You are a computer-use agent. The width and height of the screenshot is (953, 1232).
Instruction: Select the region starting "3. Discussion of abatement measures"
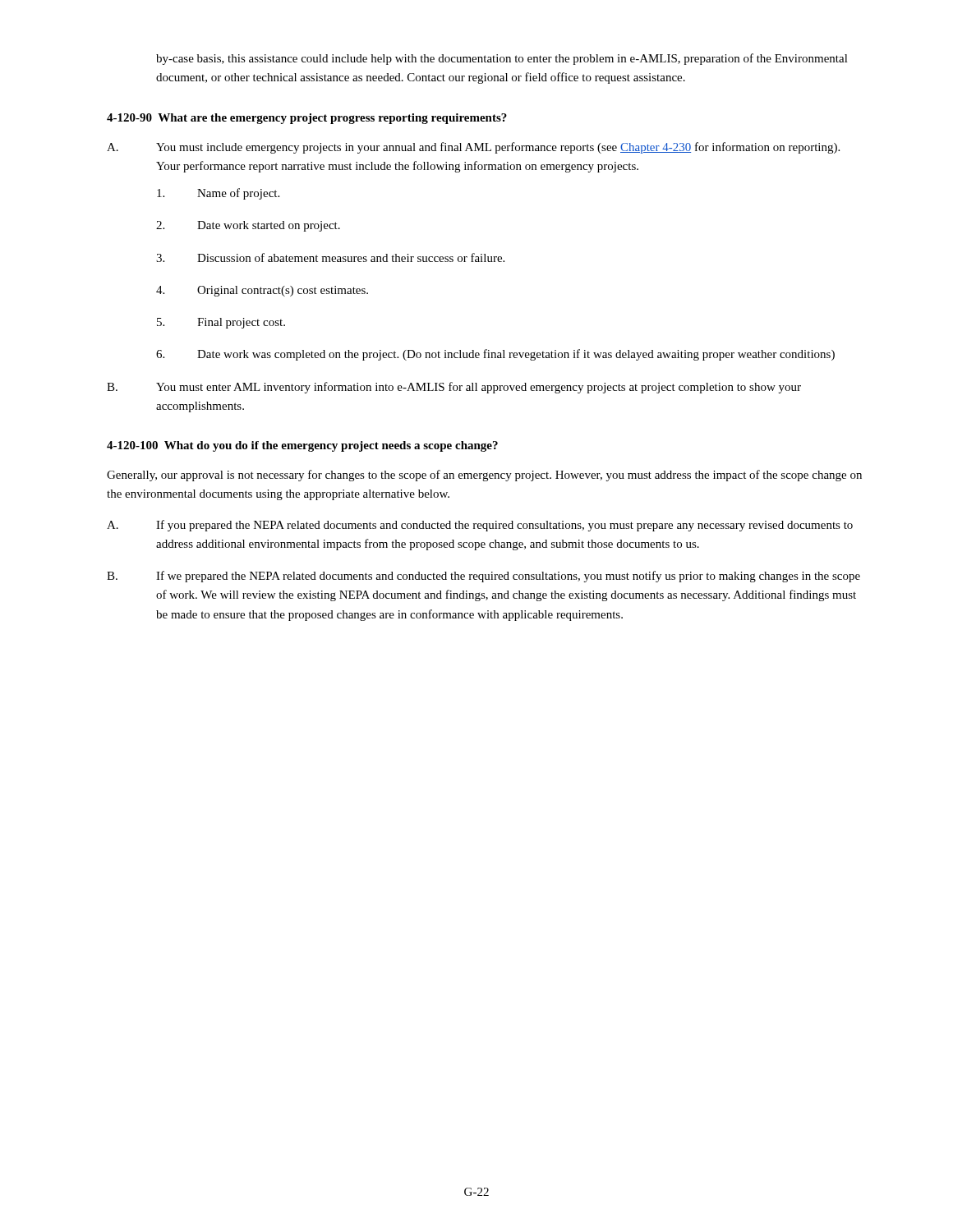point(509,258)
